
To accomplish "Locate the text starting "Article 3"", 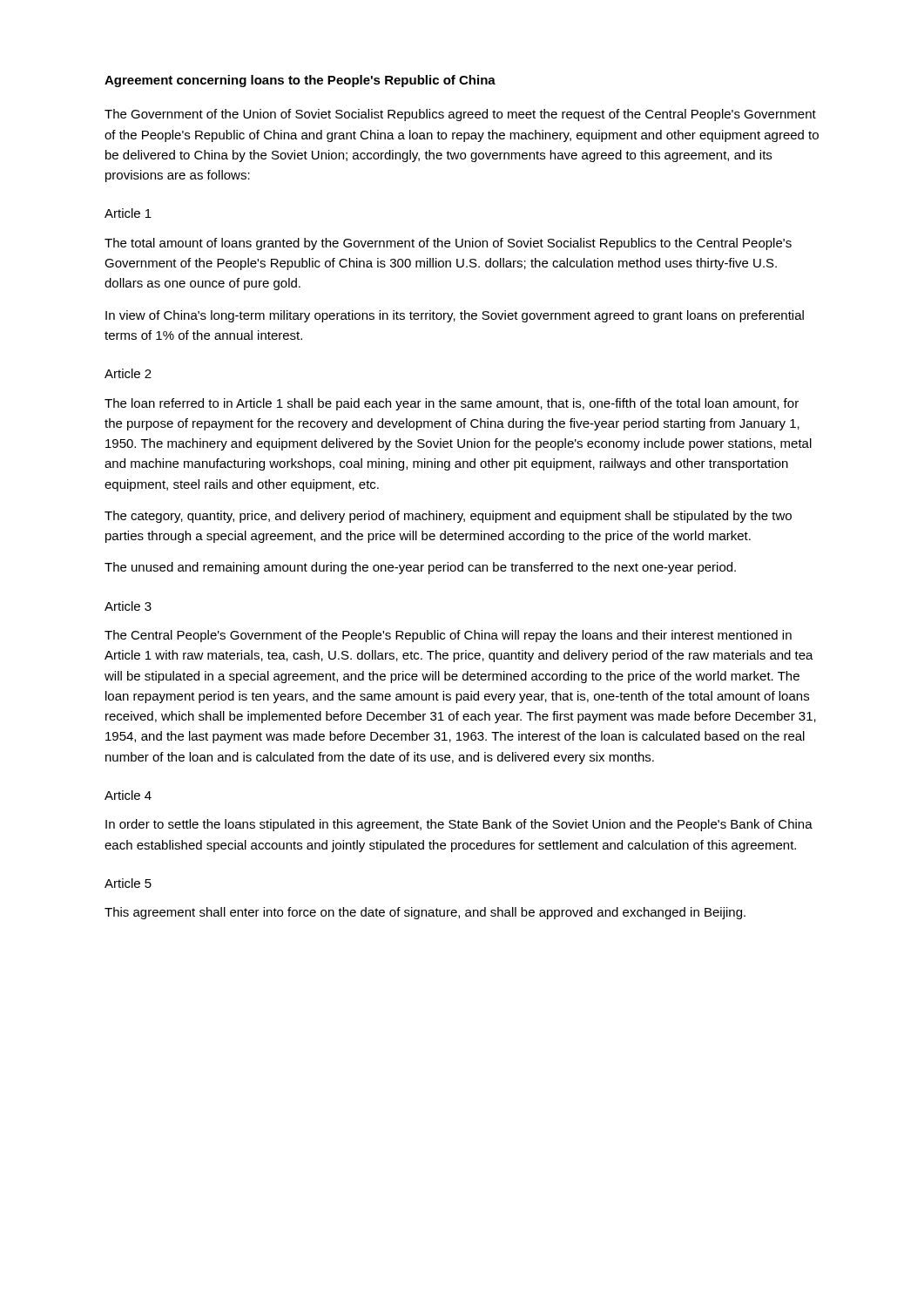I will coord(128,606).
